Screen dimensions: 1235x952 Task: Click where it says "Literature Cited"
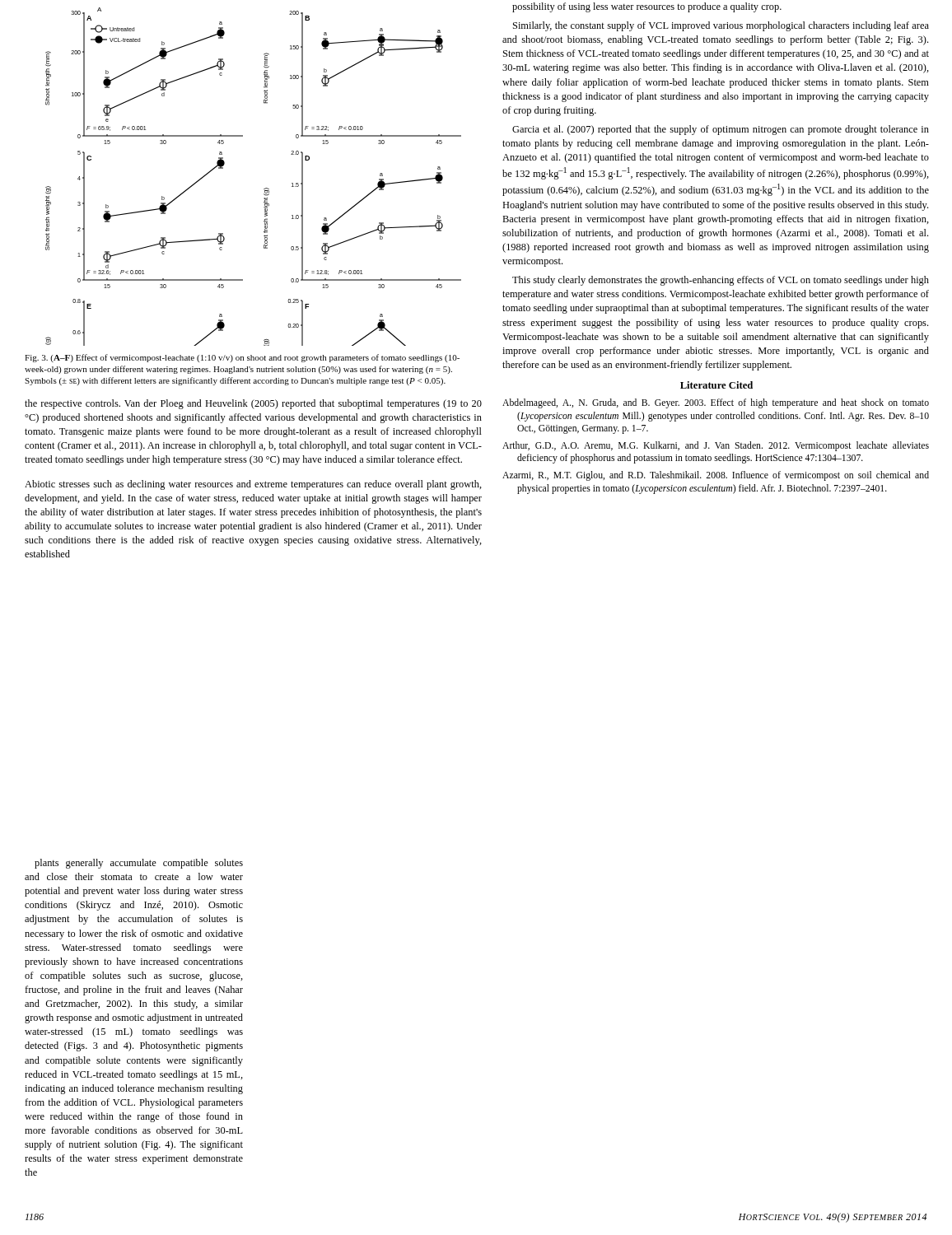pyautogui.click(x=716, y=385)
